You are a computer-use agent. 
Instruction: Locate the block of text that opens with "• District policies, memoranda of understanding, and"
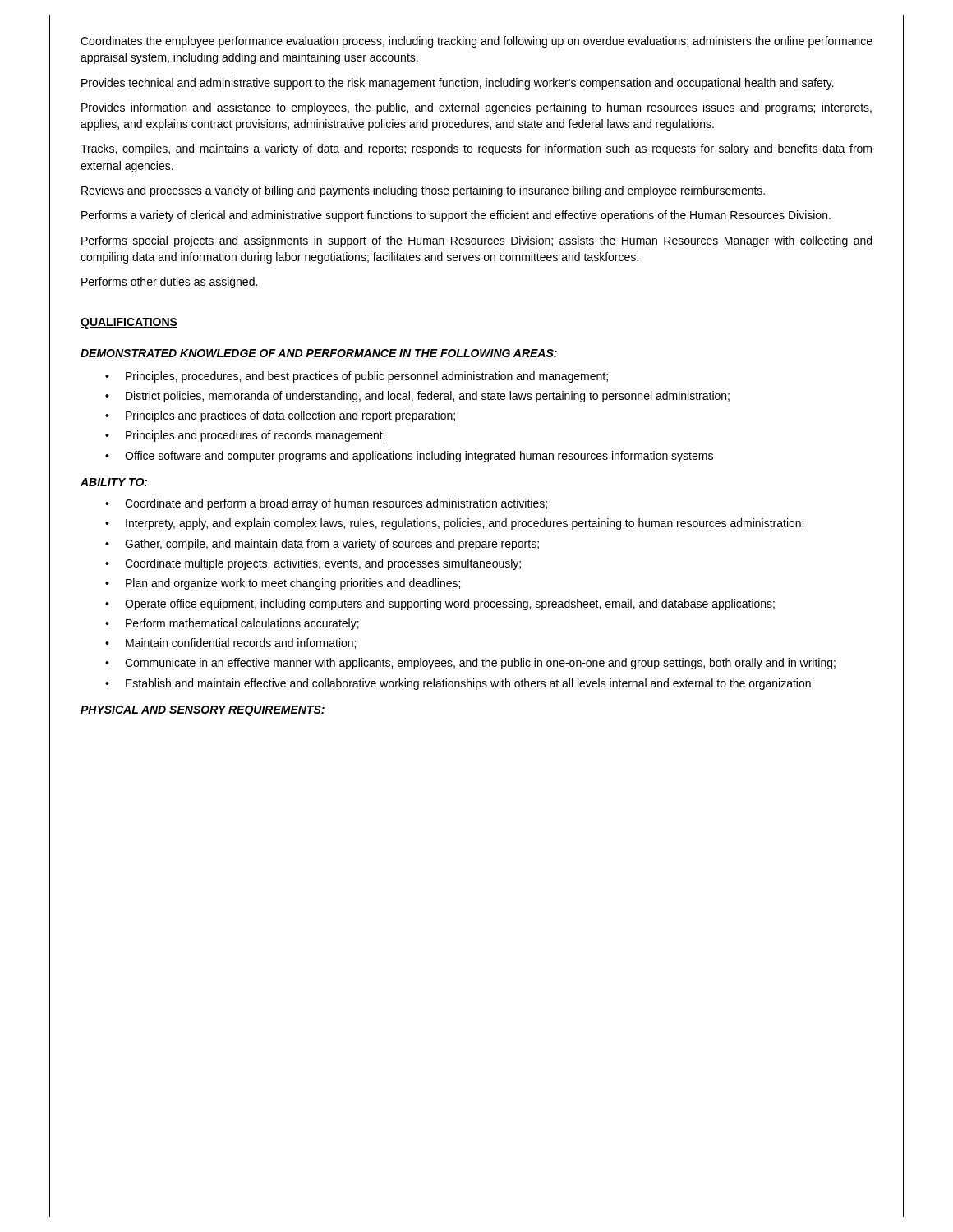coord(489,396)
